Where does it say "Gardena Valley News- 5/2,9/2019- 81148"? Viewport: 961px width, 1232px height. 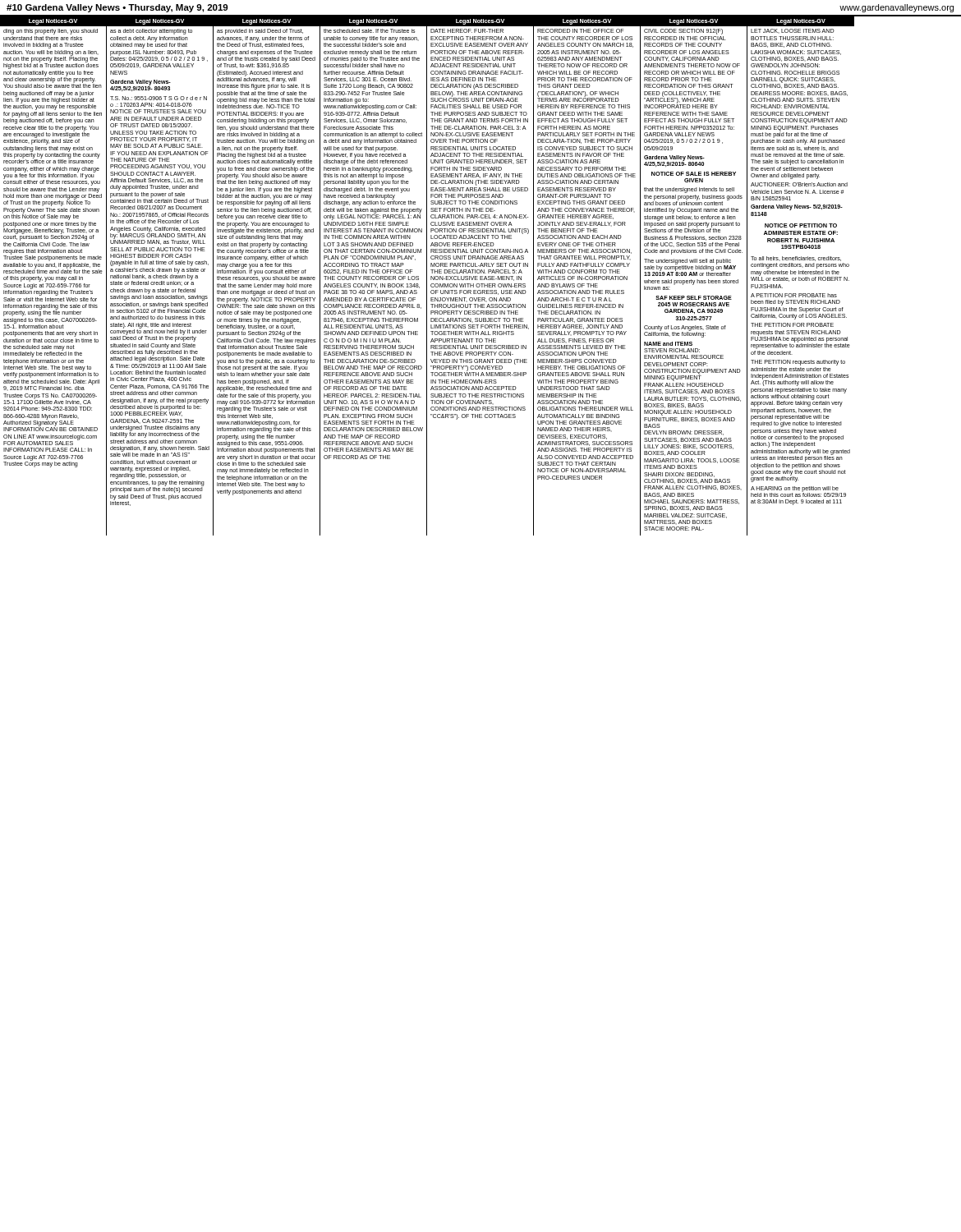click(x=797, y=211)
